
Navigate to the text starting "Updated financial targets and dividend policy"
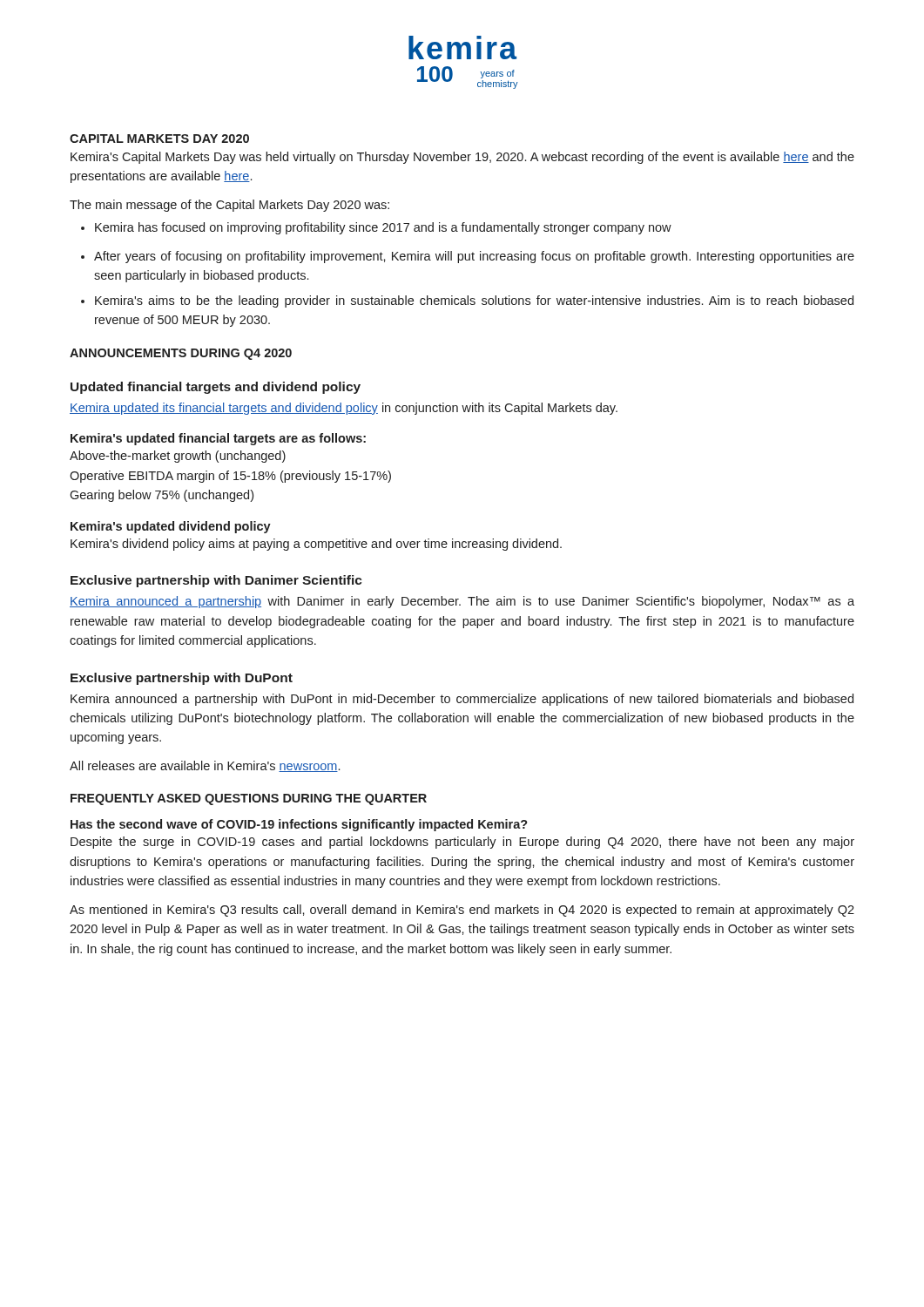click(215, 386)
